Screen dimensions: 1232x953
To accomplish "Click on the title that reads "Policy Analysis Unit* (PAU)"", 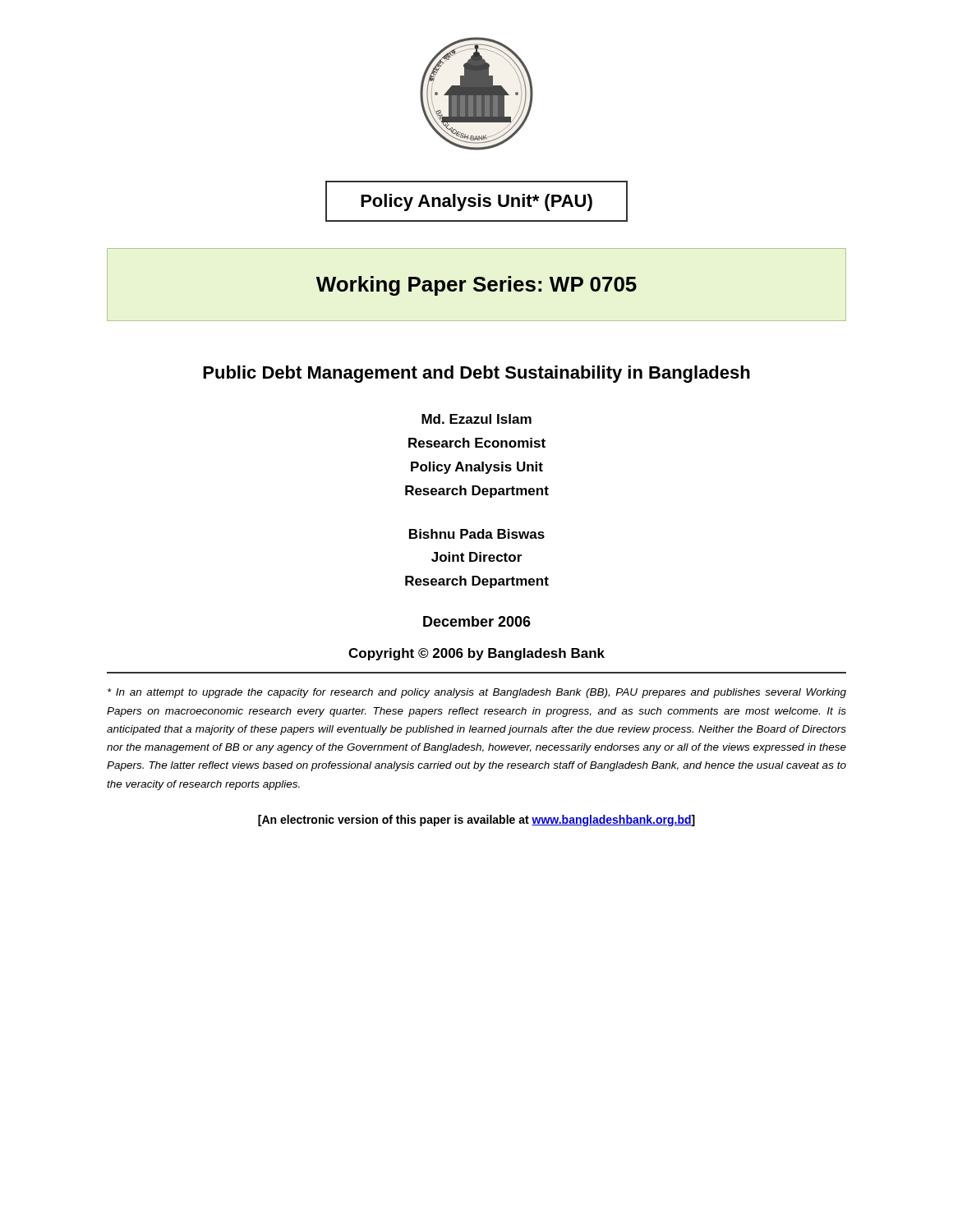I will [x=476, y=201].
